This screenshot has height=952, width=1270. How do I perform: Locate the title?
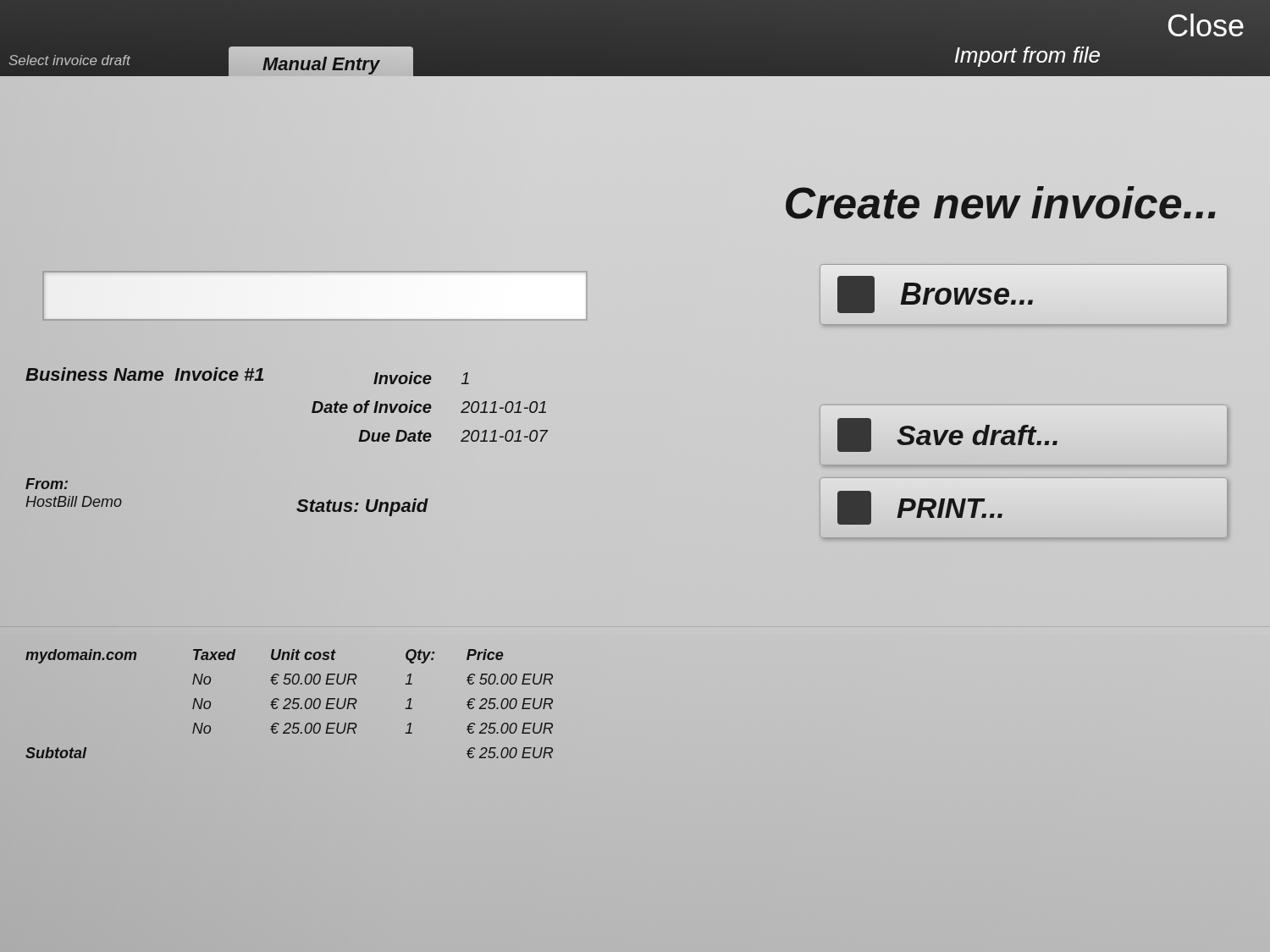click(x=1001, y=203)
